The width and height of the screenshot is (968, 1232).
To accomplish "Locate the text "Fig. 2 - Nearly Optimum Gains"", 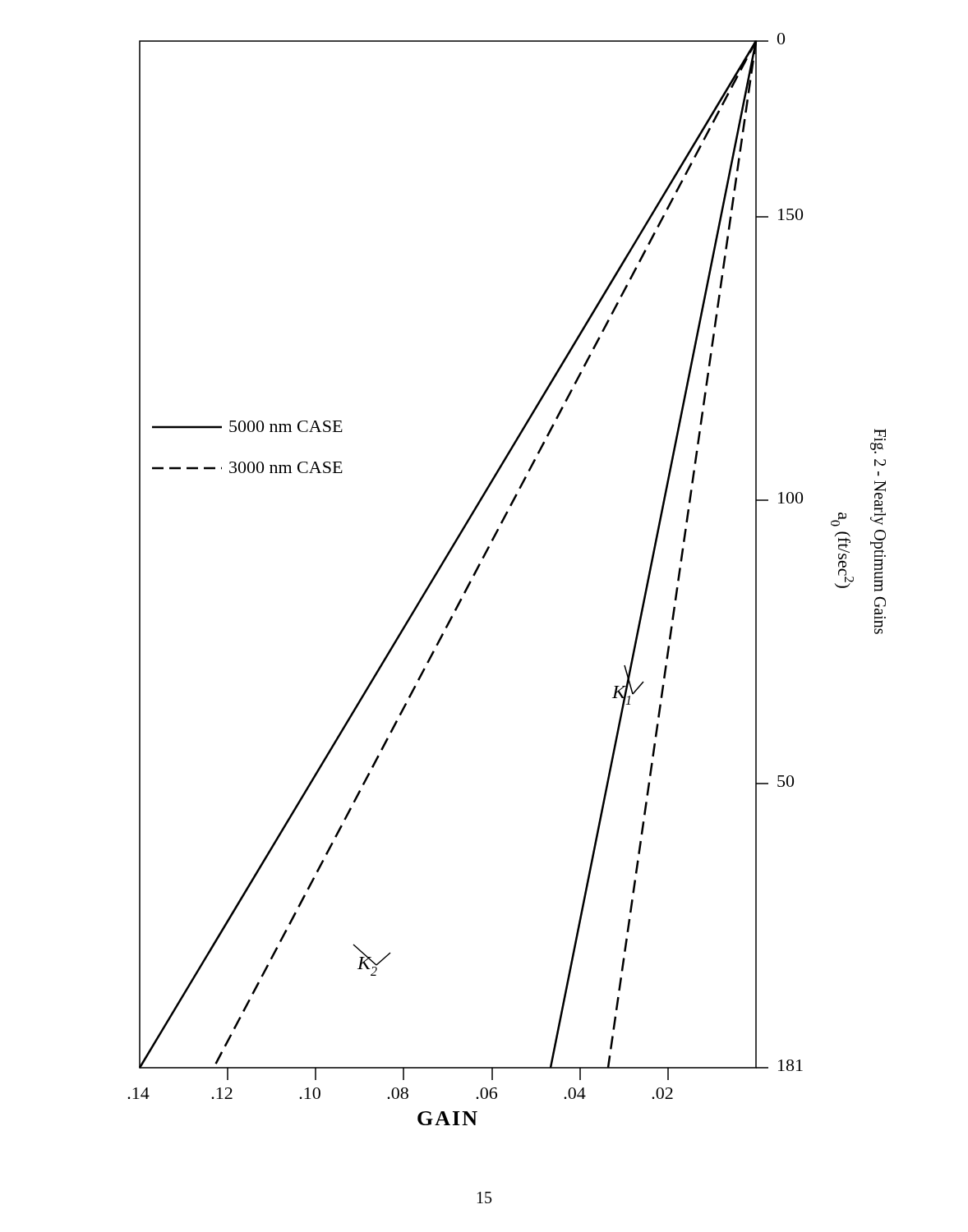I will 879,486.
